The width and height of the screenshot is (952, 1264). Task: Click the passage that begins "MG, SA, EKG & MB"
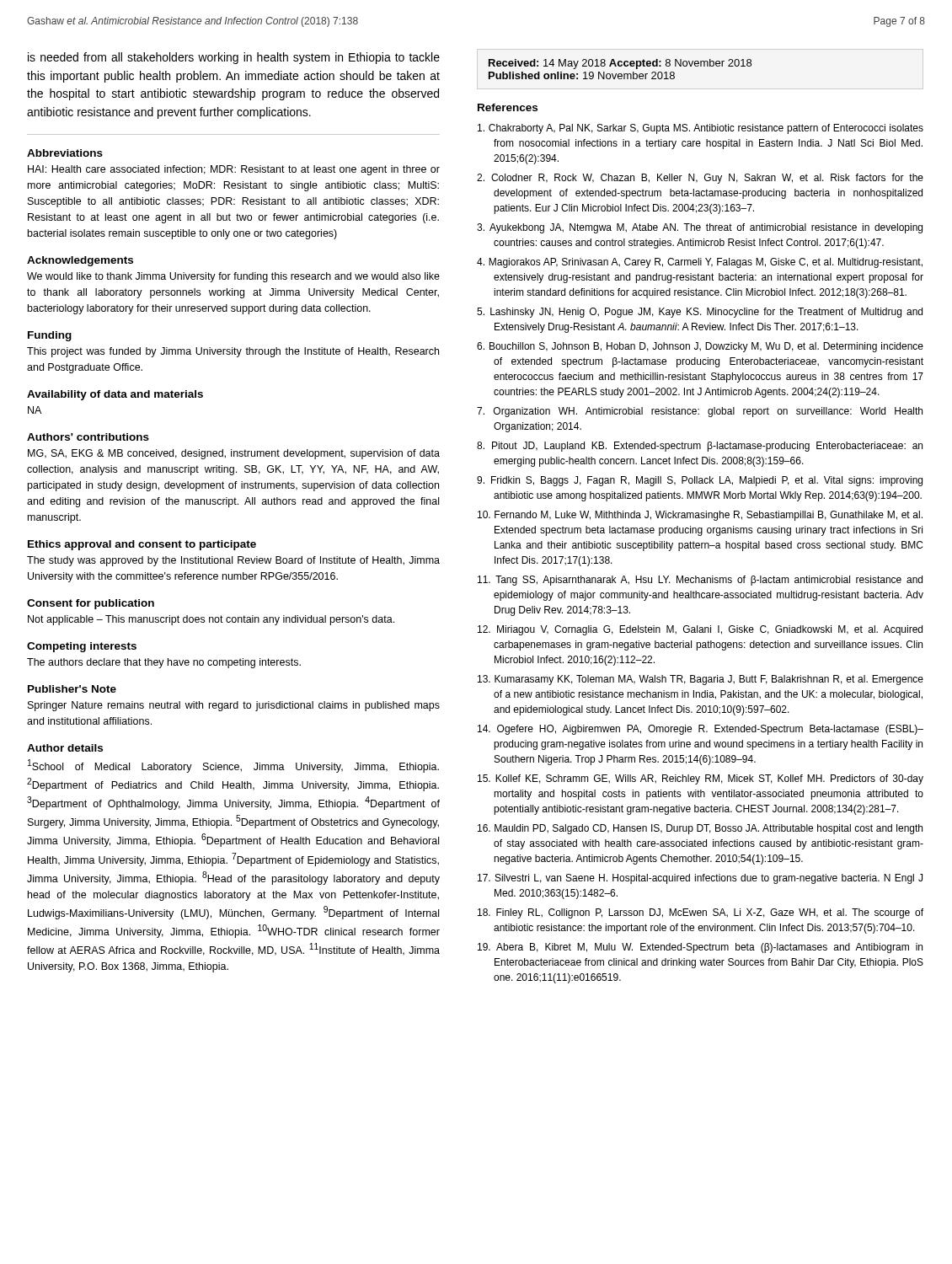(233, 485)
